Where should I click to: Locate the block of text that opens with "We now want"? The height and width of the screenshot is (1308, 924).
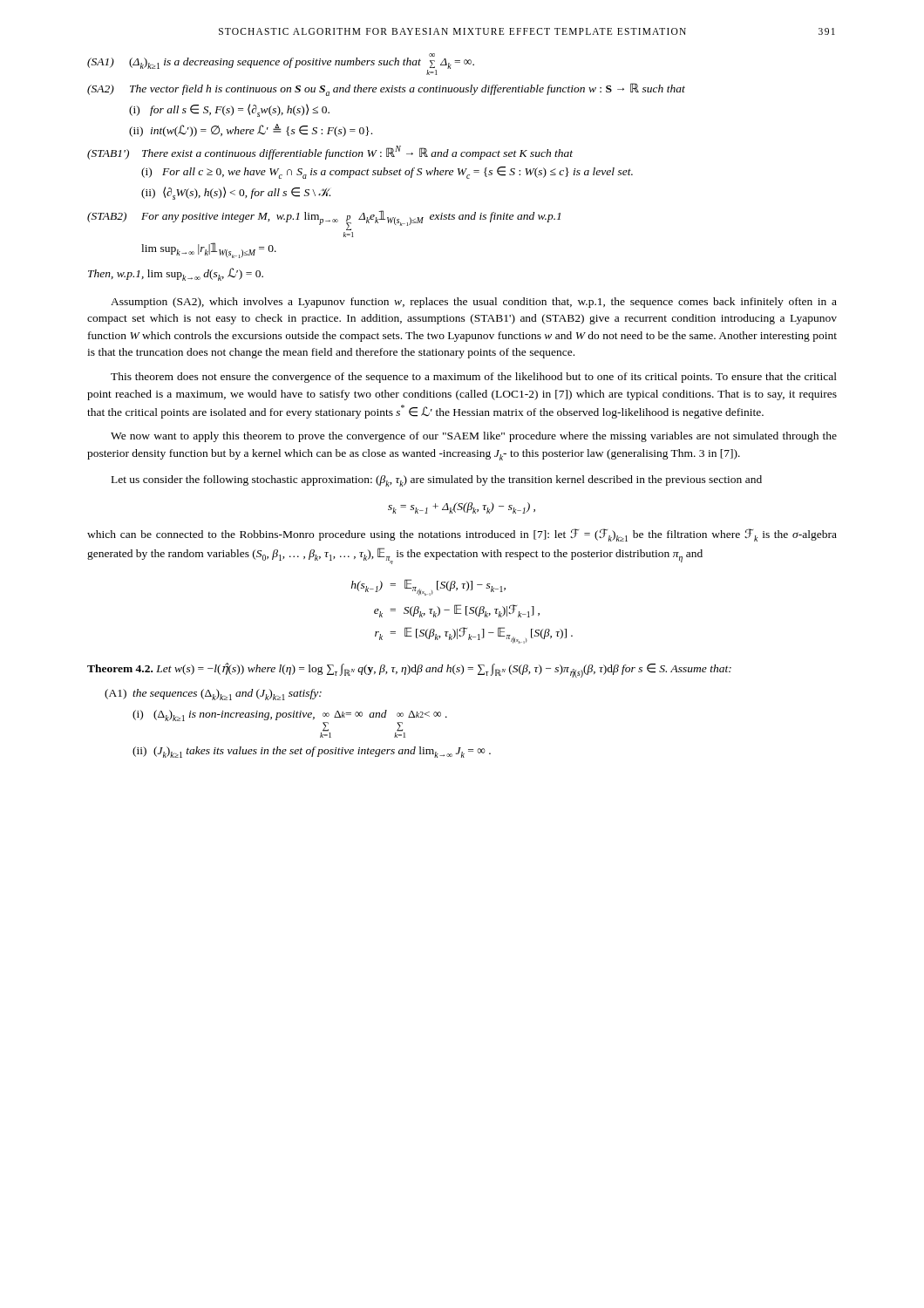click(x=462, y=445)
